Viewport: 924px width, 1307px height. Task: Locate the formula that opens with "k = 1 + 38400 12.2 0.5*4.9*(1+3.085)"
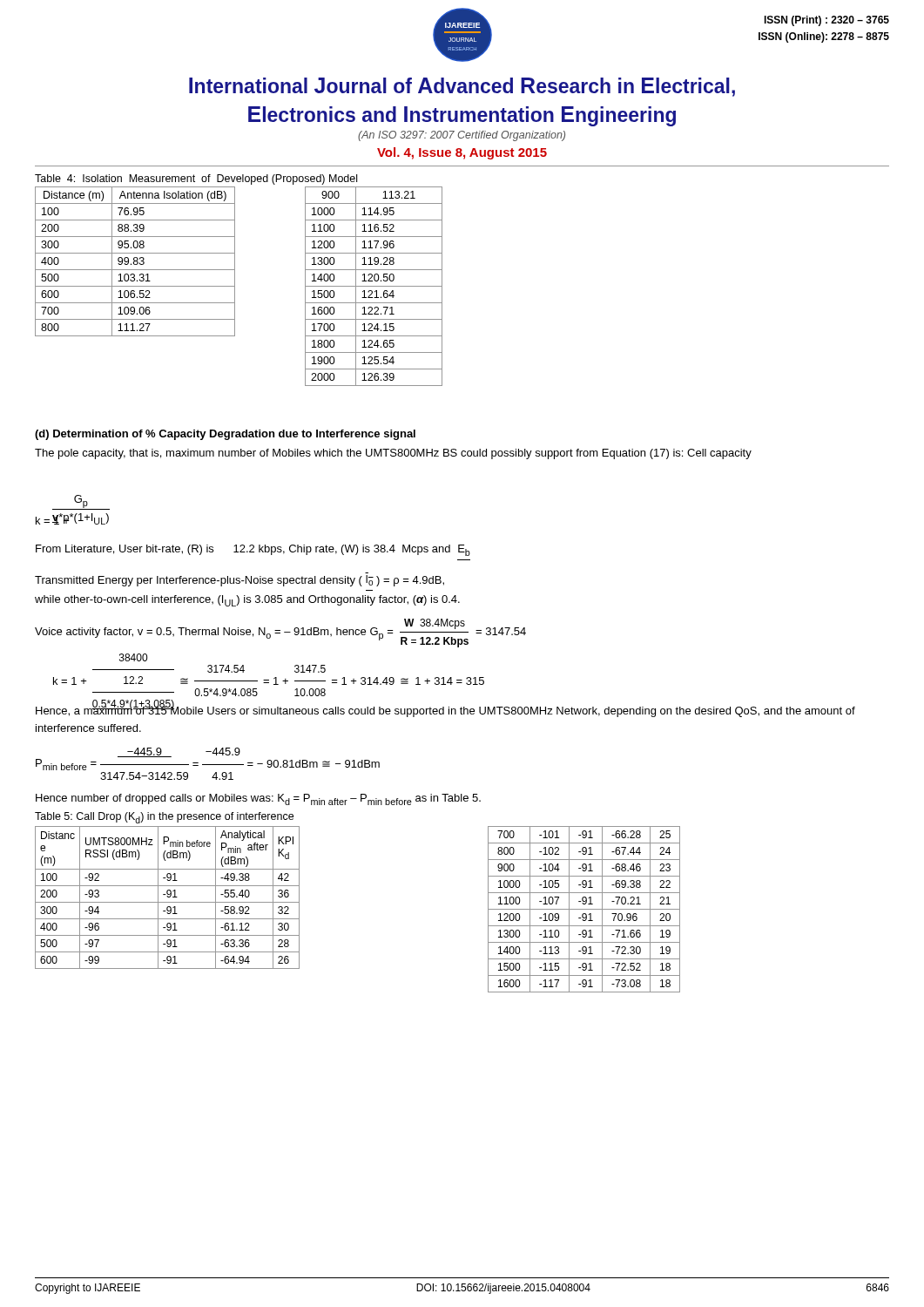tap(471, 681)
